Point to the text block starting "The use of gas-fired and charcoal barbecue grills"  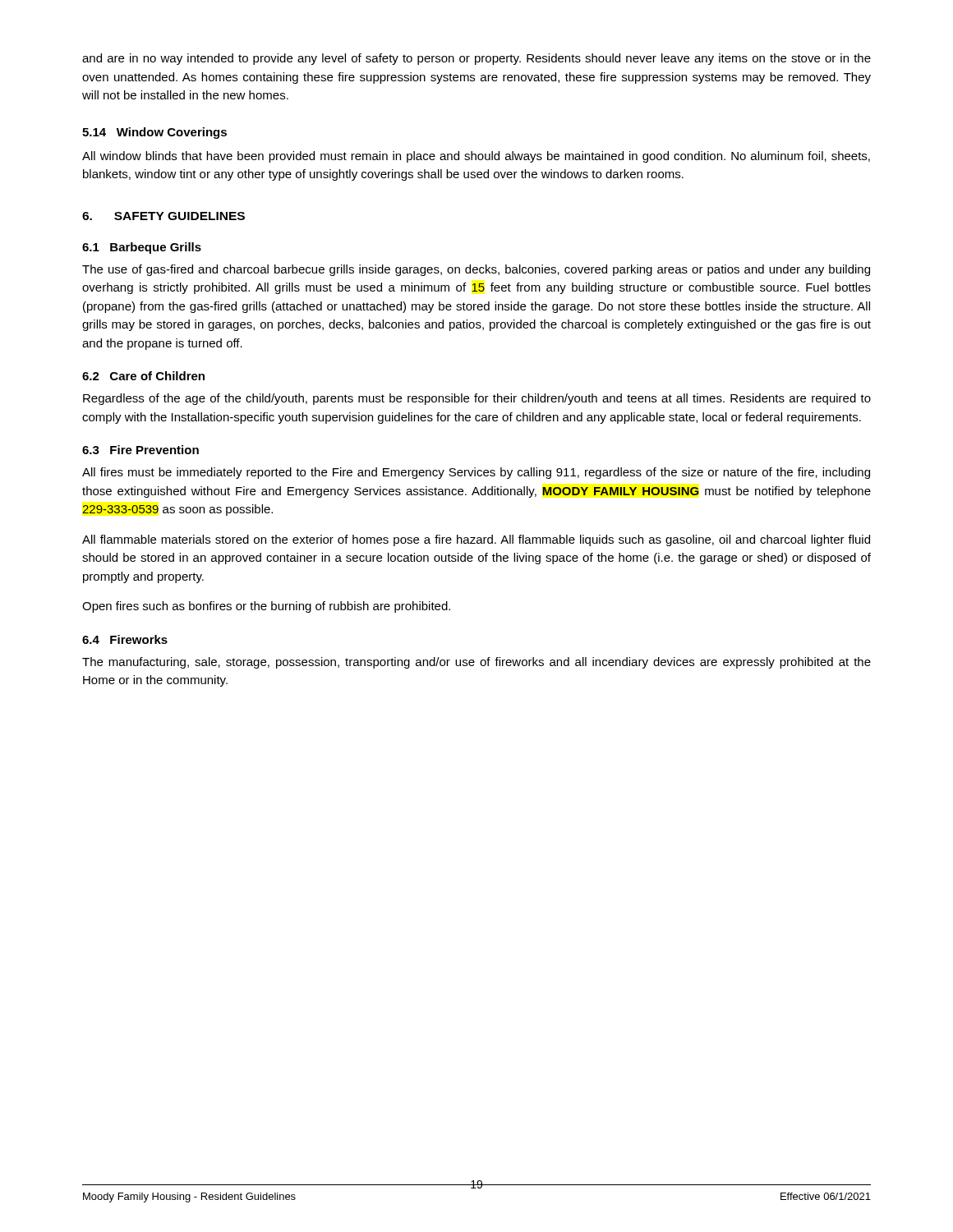point(476,306)
